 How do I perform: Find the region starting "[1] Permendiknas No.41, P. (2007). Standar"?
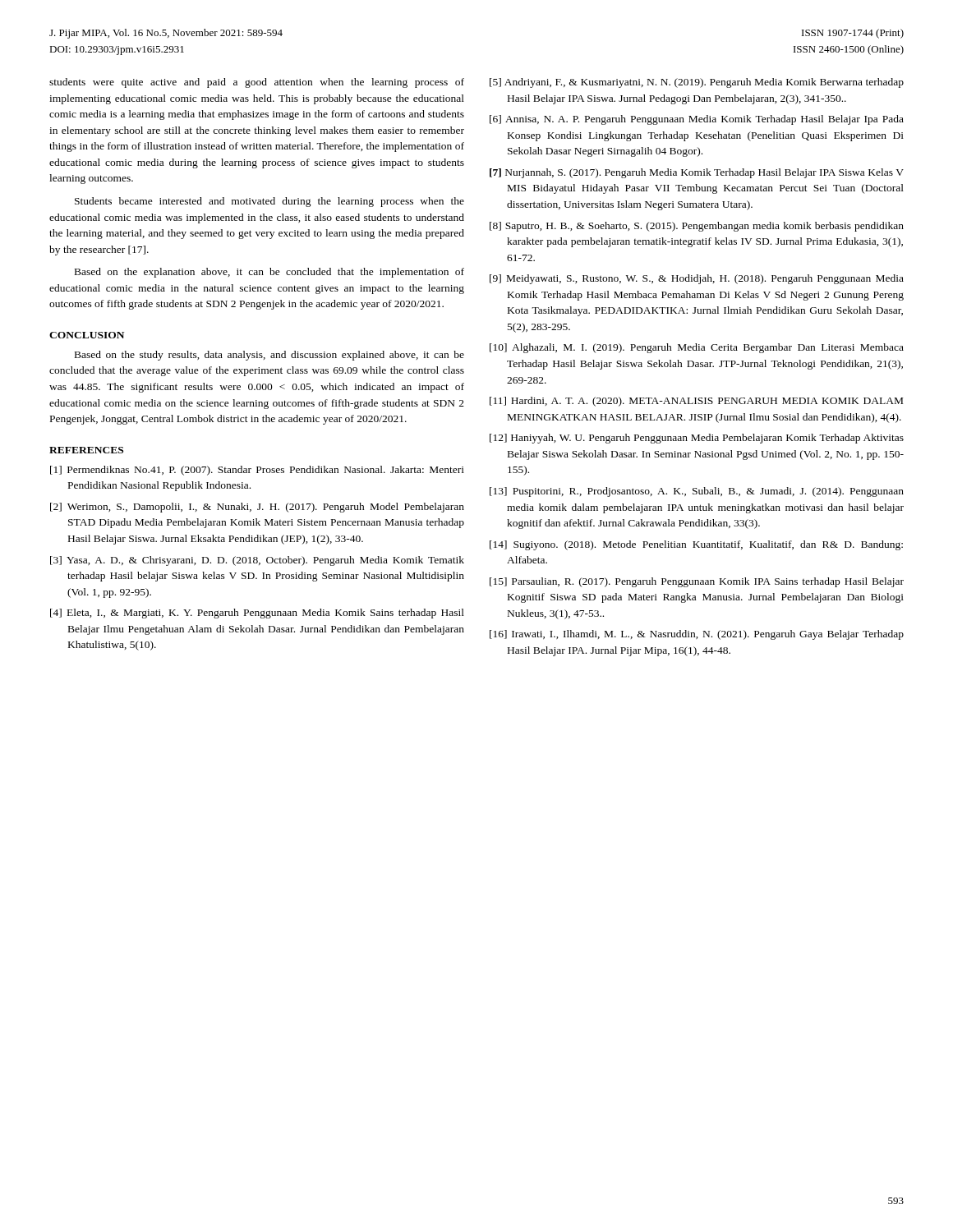point(257,477)
